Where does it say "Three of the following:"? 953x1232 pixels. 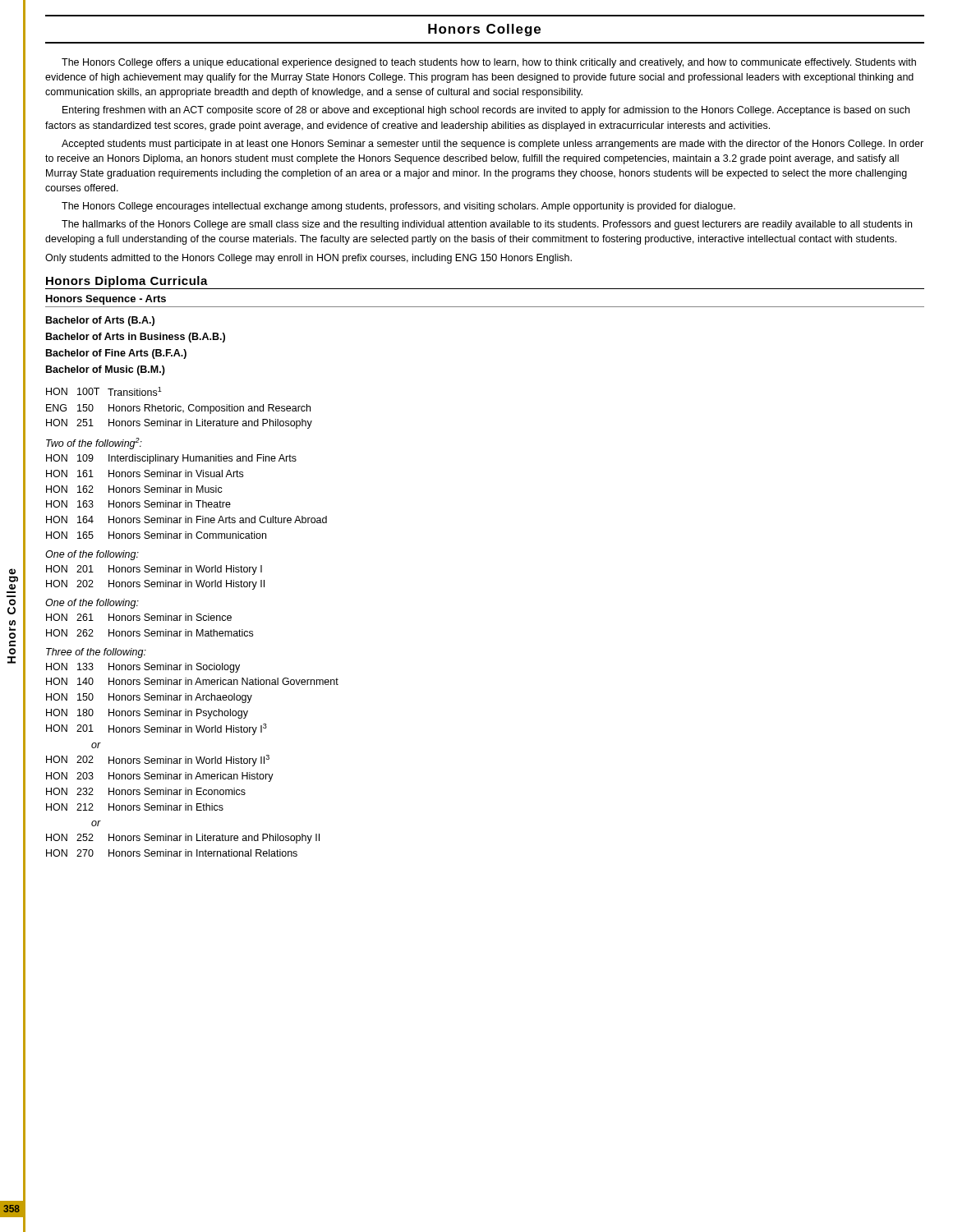[96, 652]
